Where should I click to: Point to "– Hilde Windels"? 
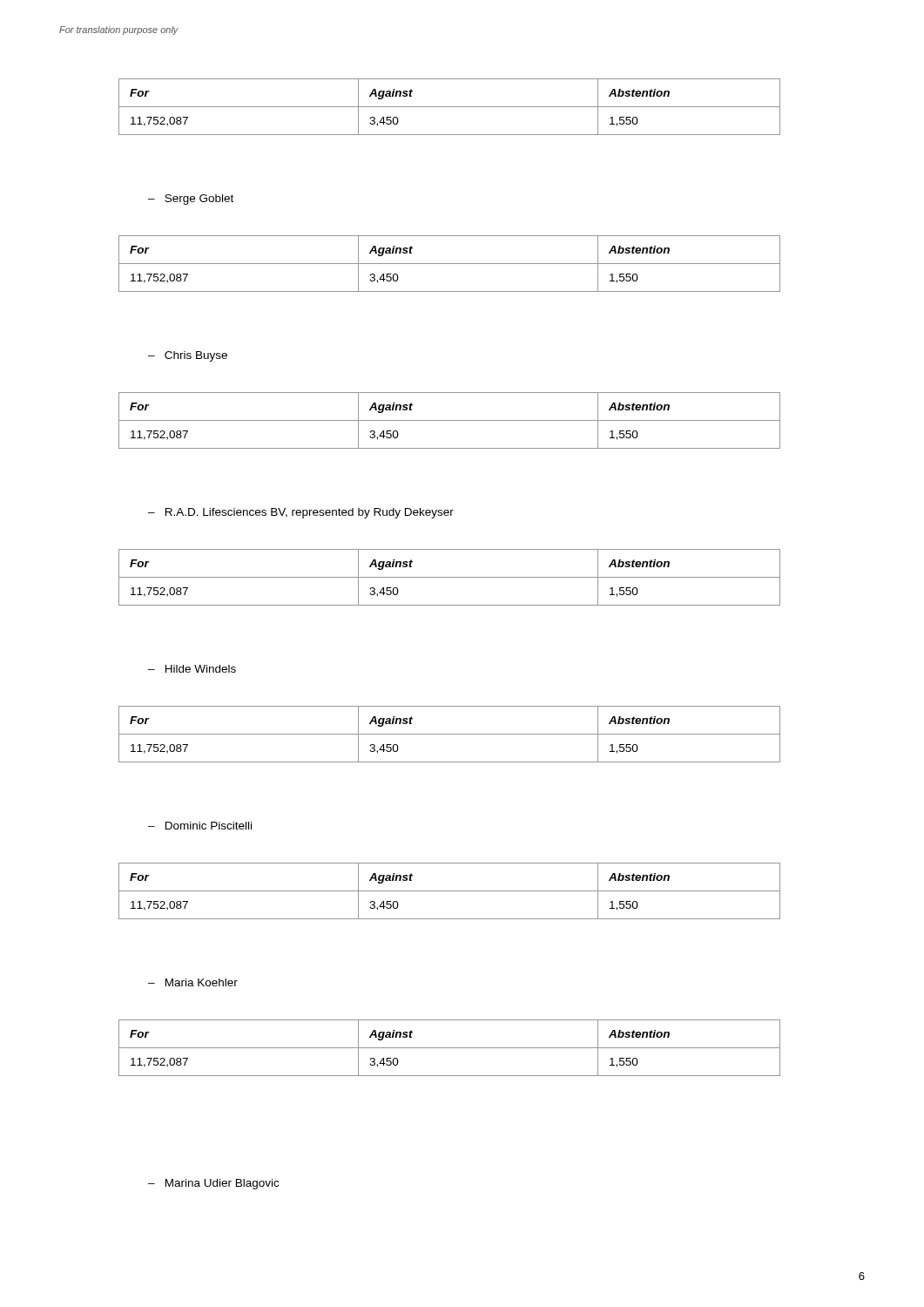192,669
